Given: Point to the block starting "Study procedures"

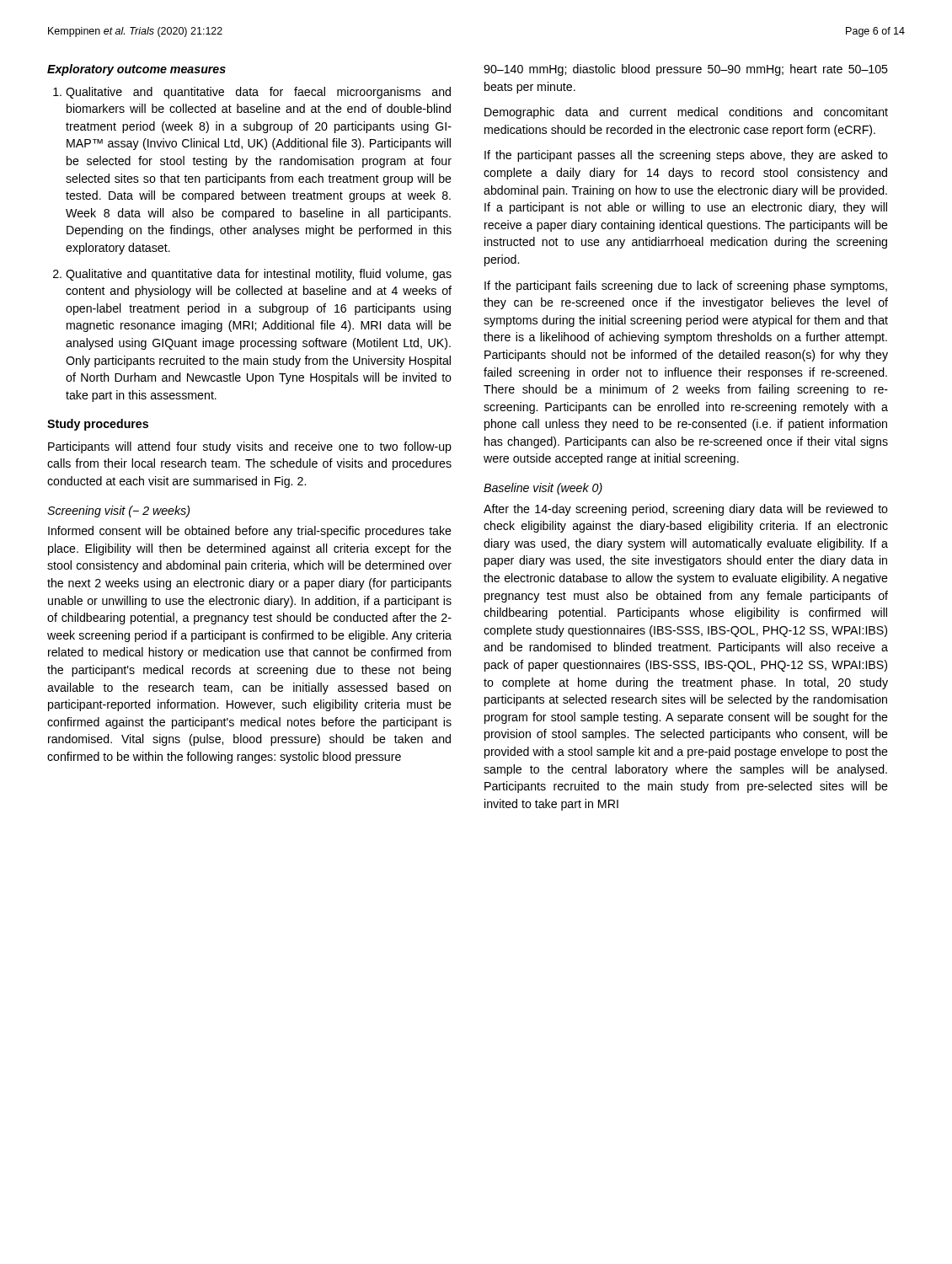Looking at the screenshot, I should [98, 425].
